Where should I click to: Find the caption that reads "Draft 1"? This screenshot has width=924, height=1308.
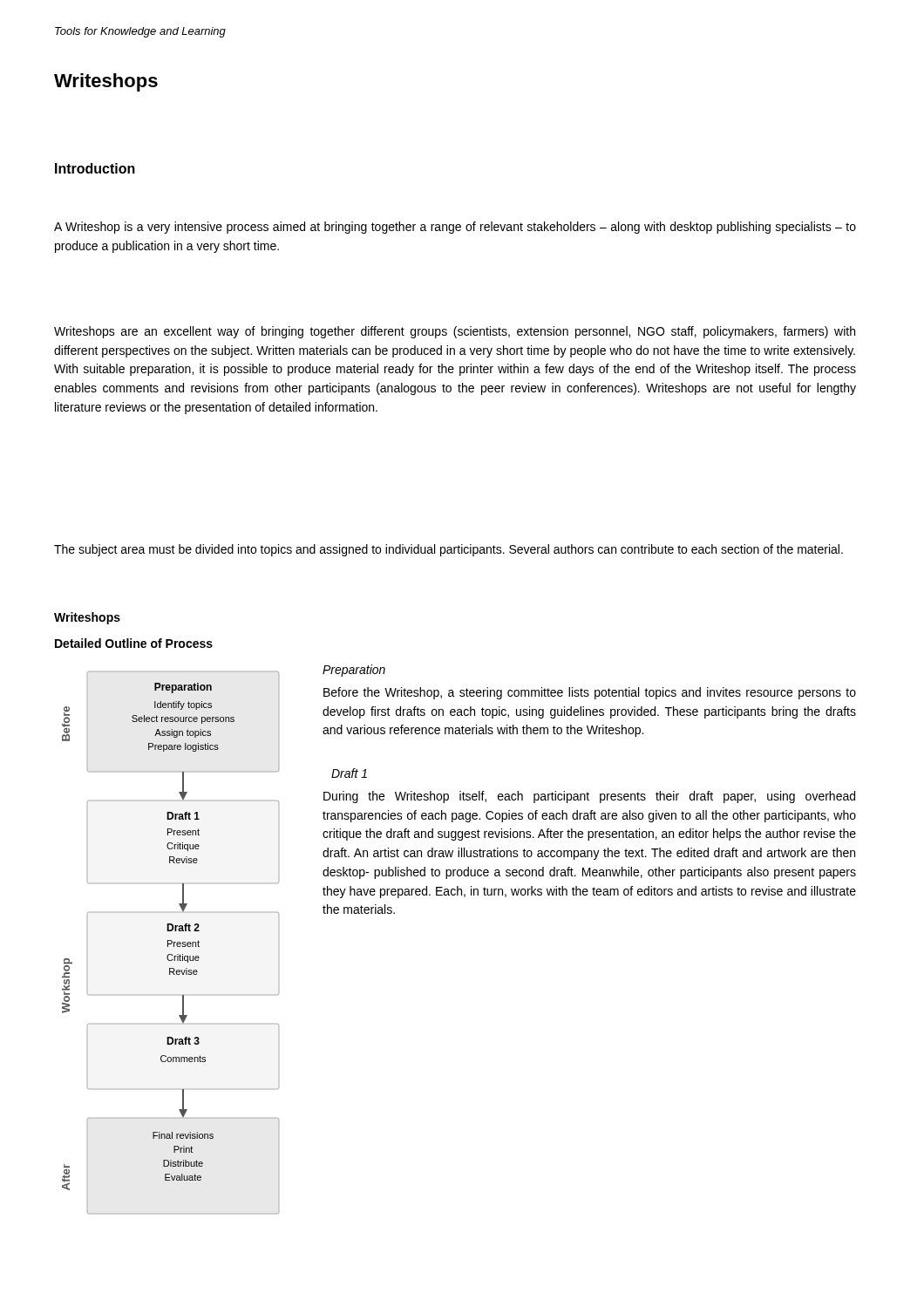coord(350,773)
